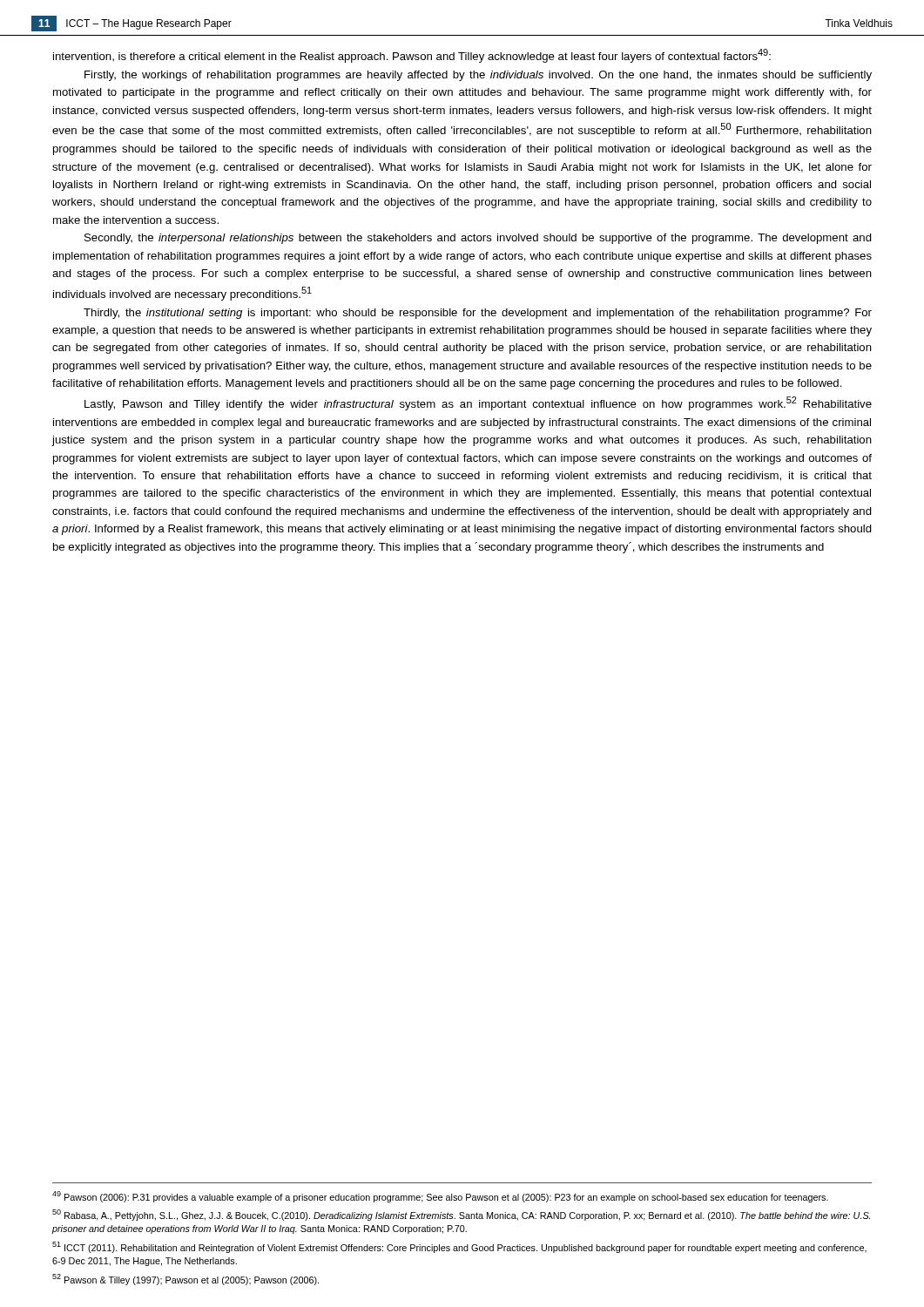Select the text block with the text "intervention, is therefore a critical element in the"
The image size is (924, 1307).
point(462,56)
